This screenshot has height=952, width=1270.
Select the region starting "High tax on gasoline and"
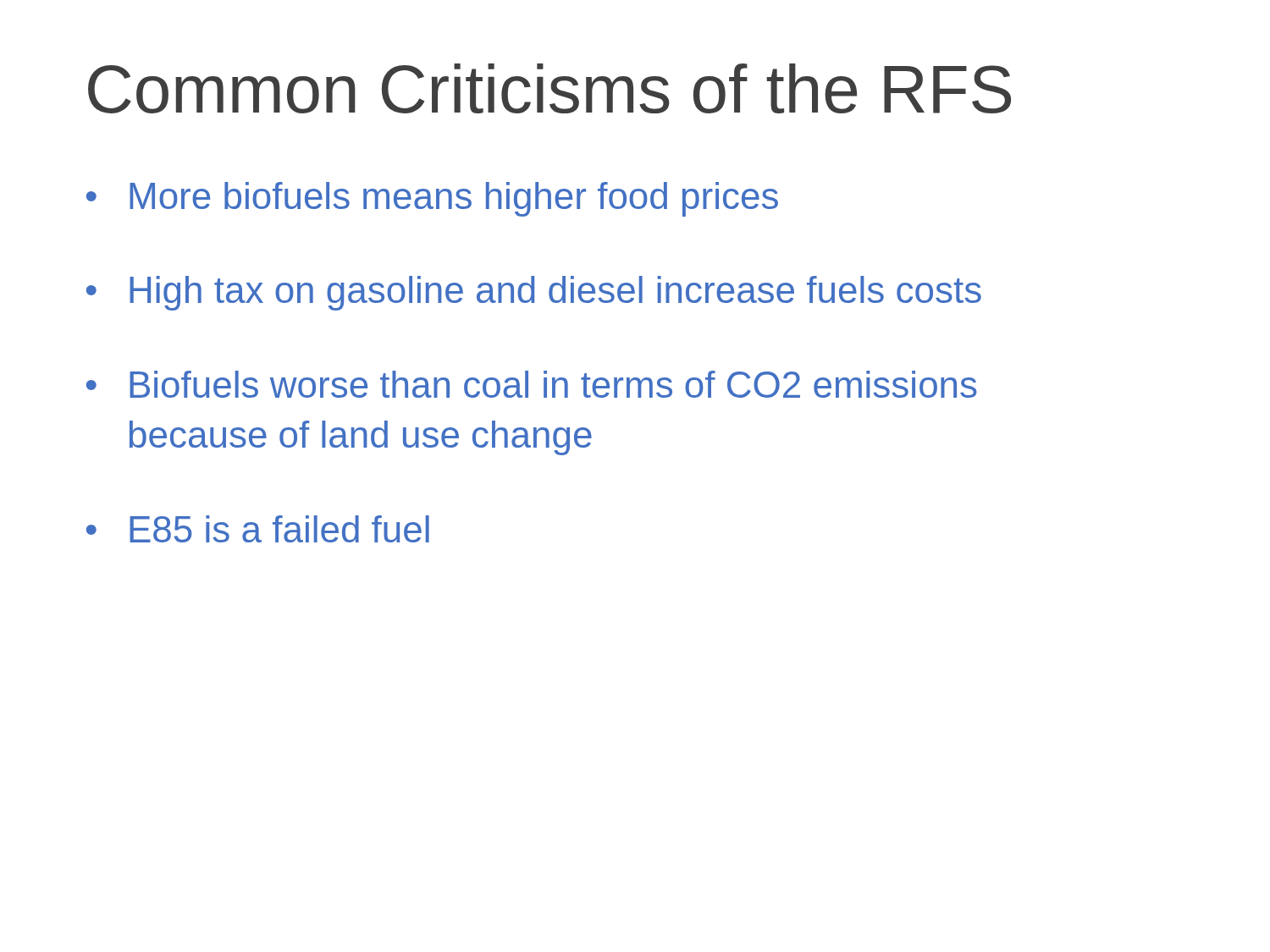pyautogui.click(x=555, y=290)
